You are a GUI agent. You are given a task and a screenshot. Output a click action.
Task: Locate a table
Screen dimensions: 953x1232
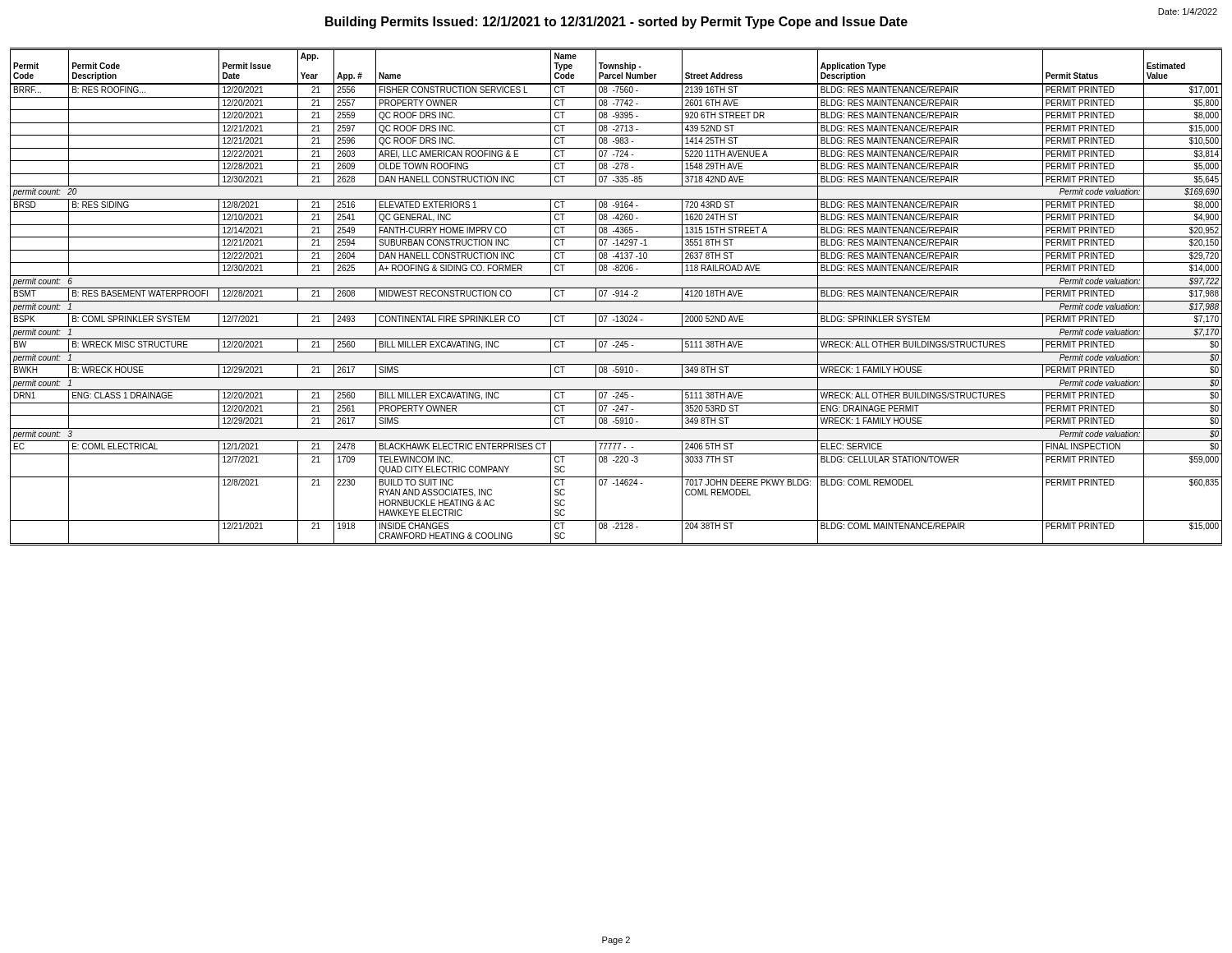click(616, 296)
